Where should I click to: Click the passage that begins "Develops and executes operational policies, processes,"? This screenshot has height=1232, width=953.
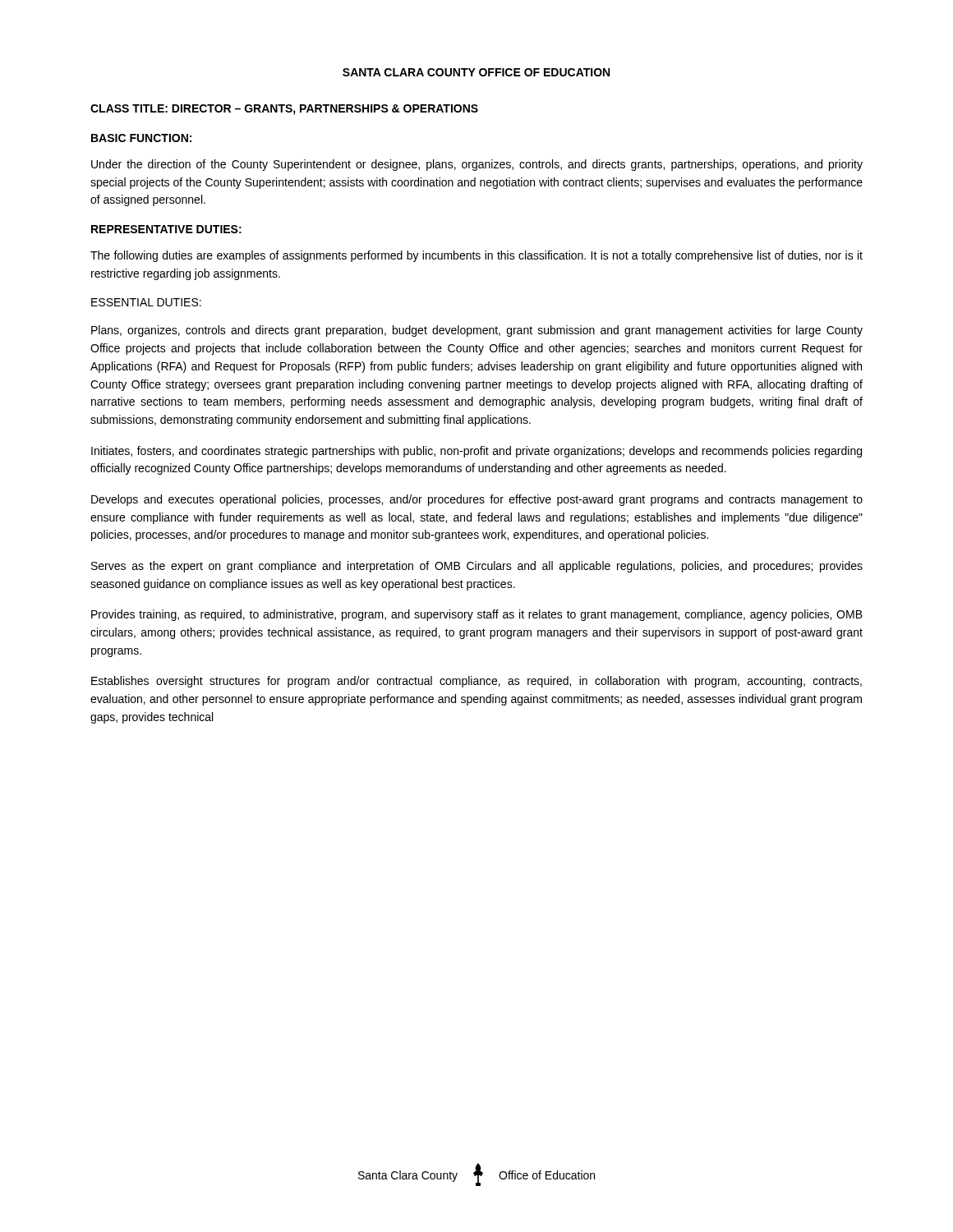pos(476,517)
